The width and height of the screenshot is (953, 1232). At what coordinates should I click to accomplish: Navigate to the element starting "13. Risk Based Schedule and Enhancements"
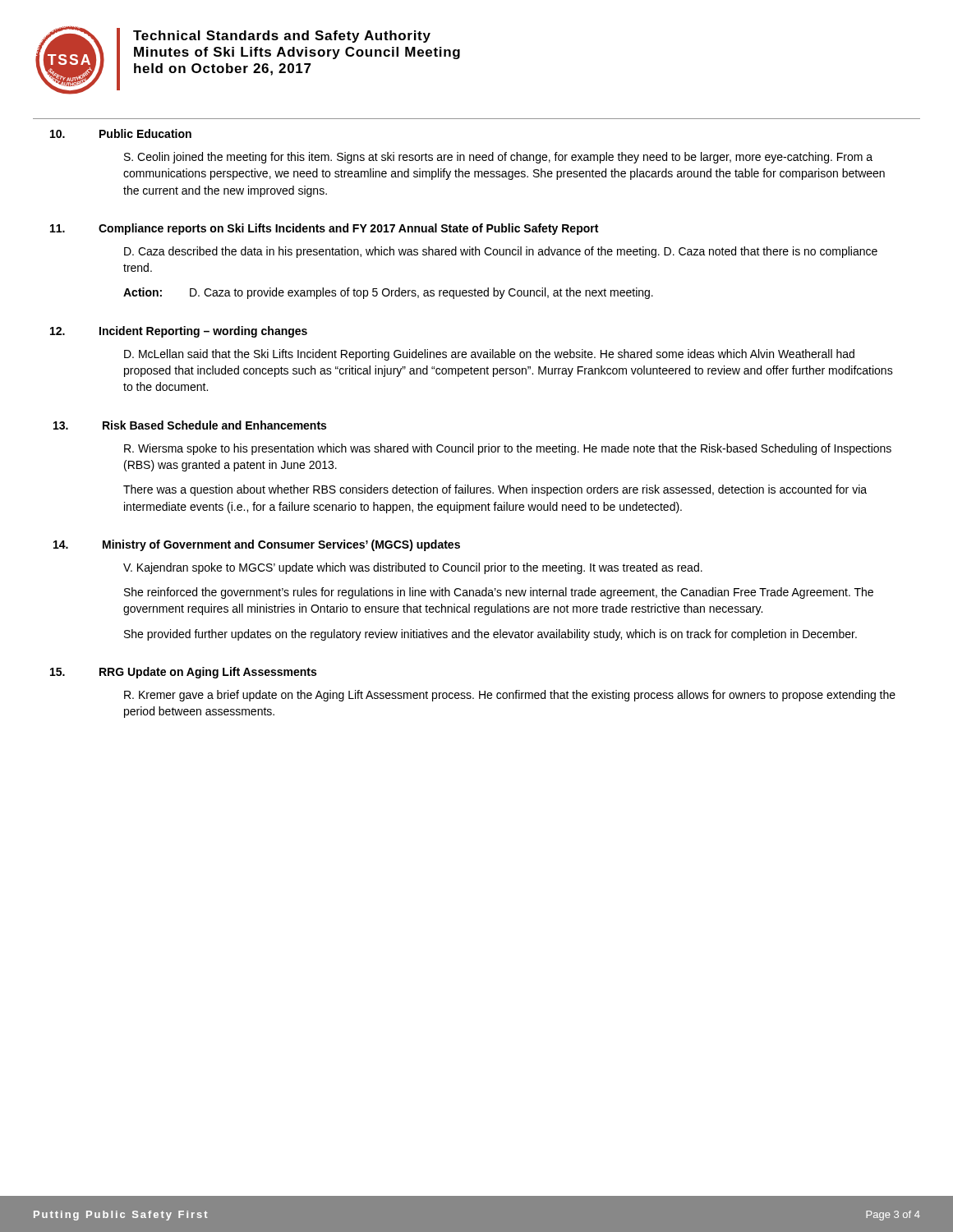pos(188,425)
